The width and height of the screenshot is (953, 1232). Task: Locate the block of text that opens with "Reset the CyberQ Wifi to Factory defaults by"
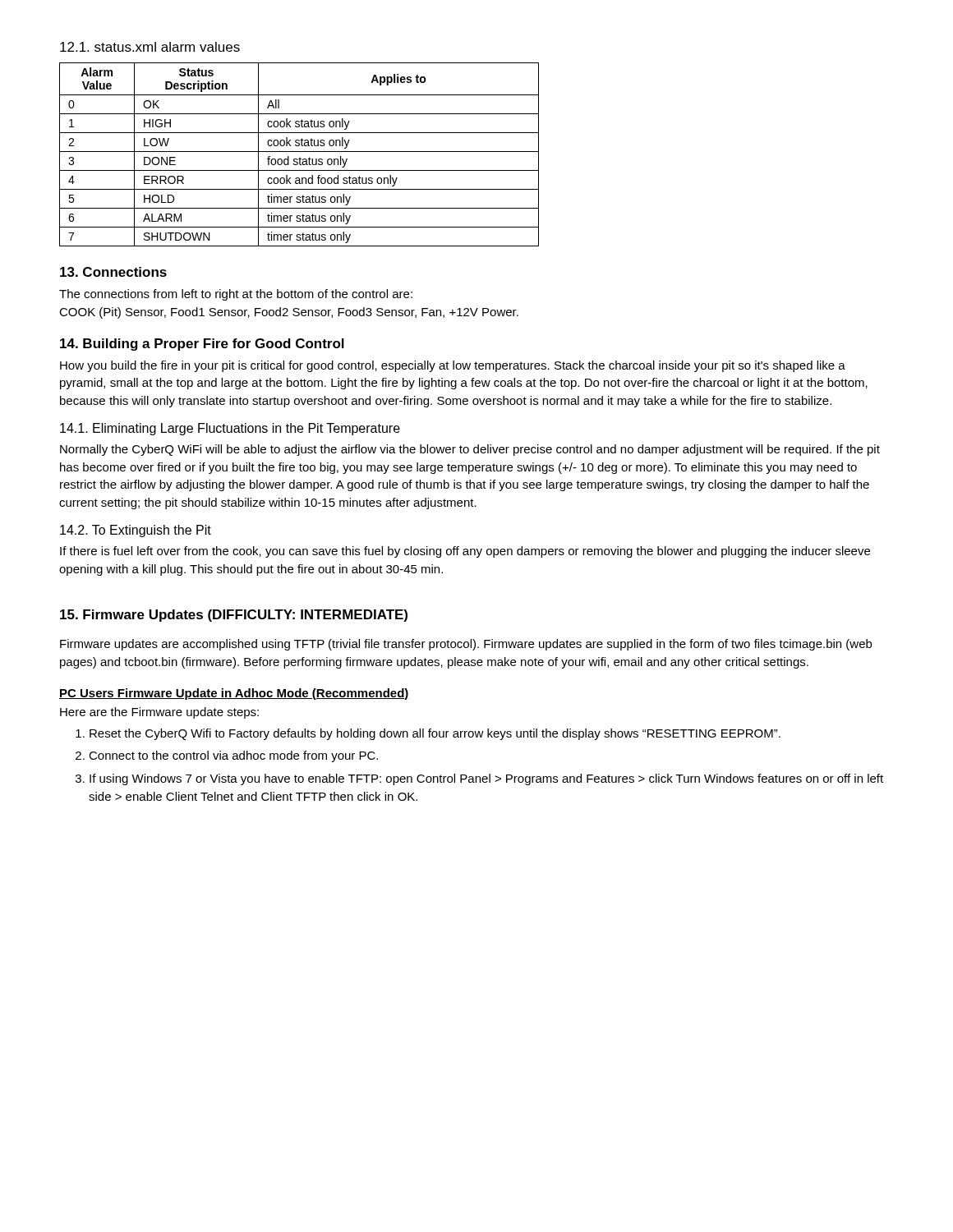pyautogui.click(x=435, y=733)
